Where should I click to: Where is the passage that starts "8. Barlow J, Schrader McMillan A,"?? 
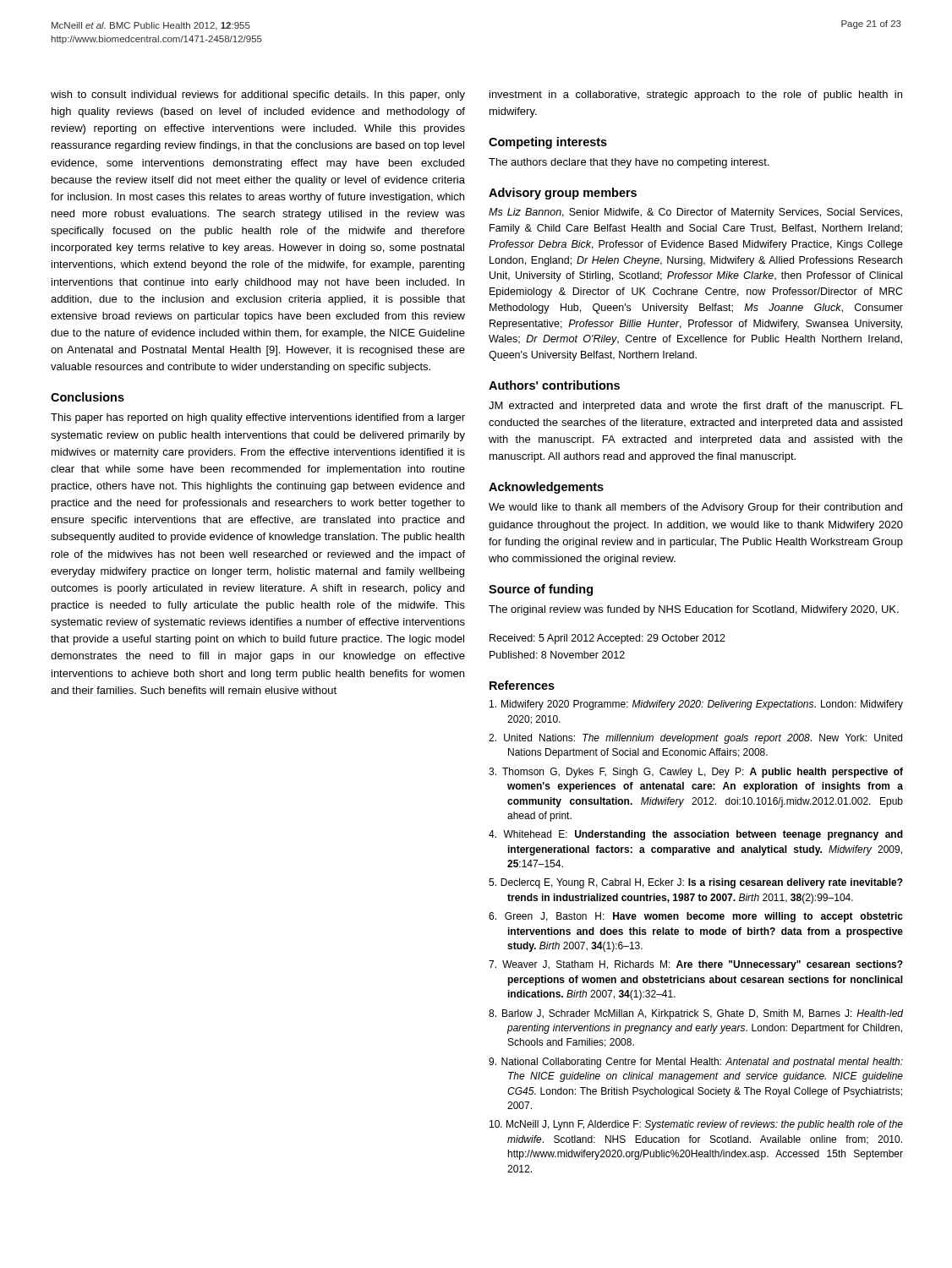coord(696,1028)
